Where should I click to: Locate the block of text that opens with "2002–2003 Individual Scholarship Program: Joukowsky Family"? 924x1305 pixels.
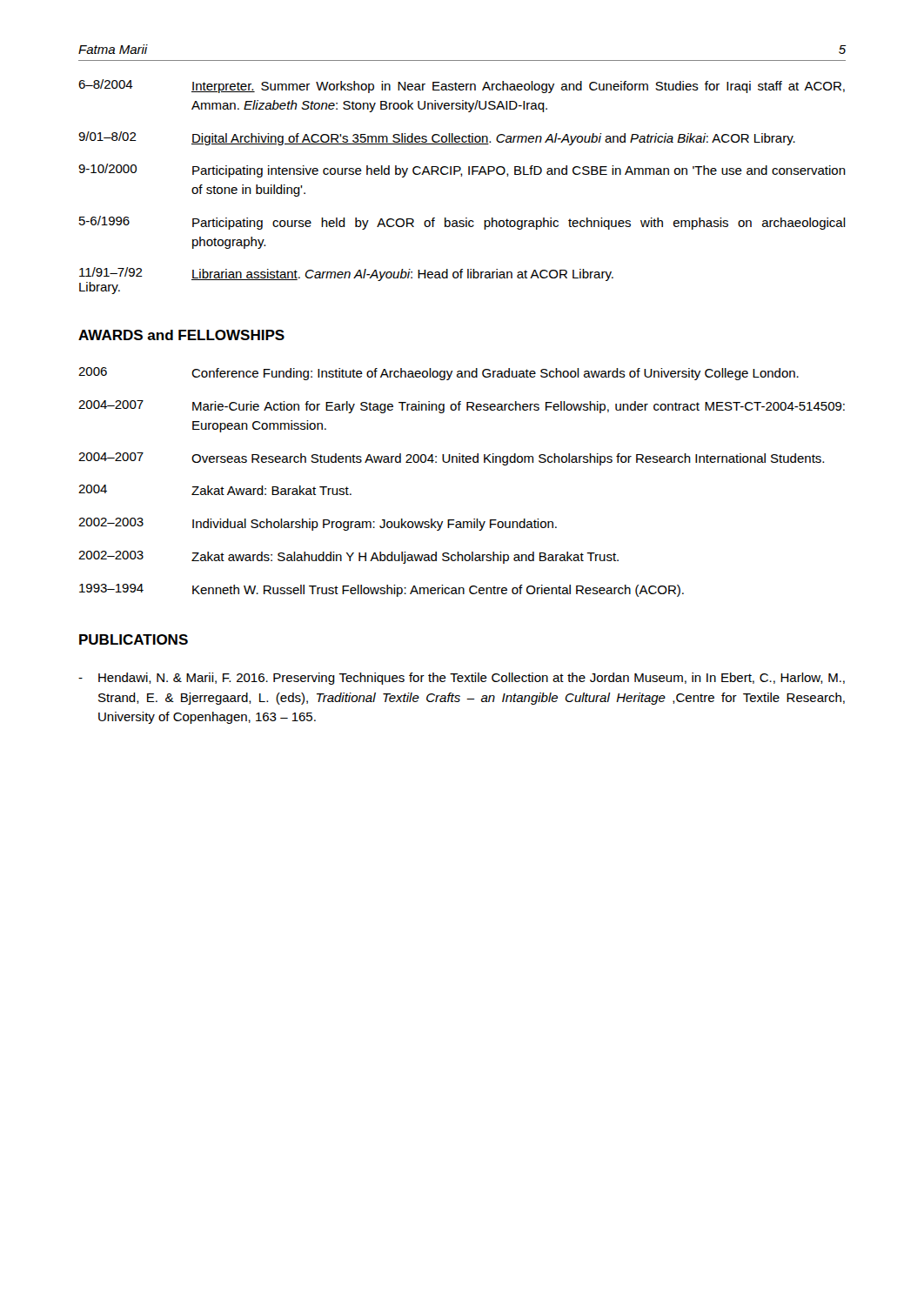click(462, 524)
